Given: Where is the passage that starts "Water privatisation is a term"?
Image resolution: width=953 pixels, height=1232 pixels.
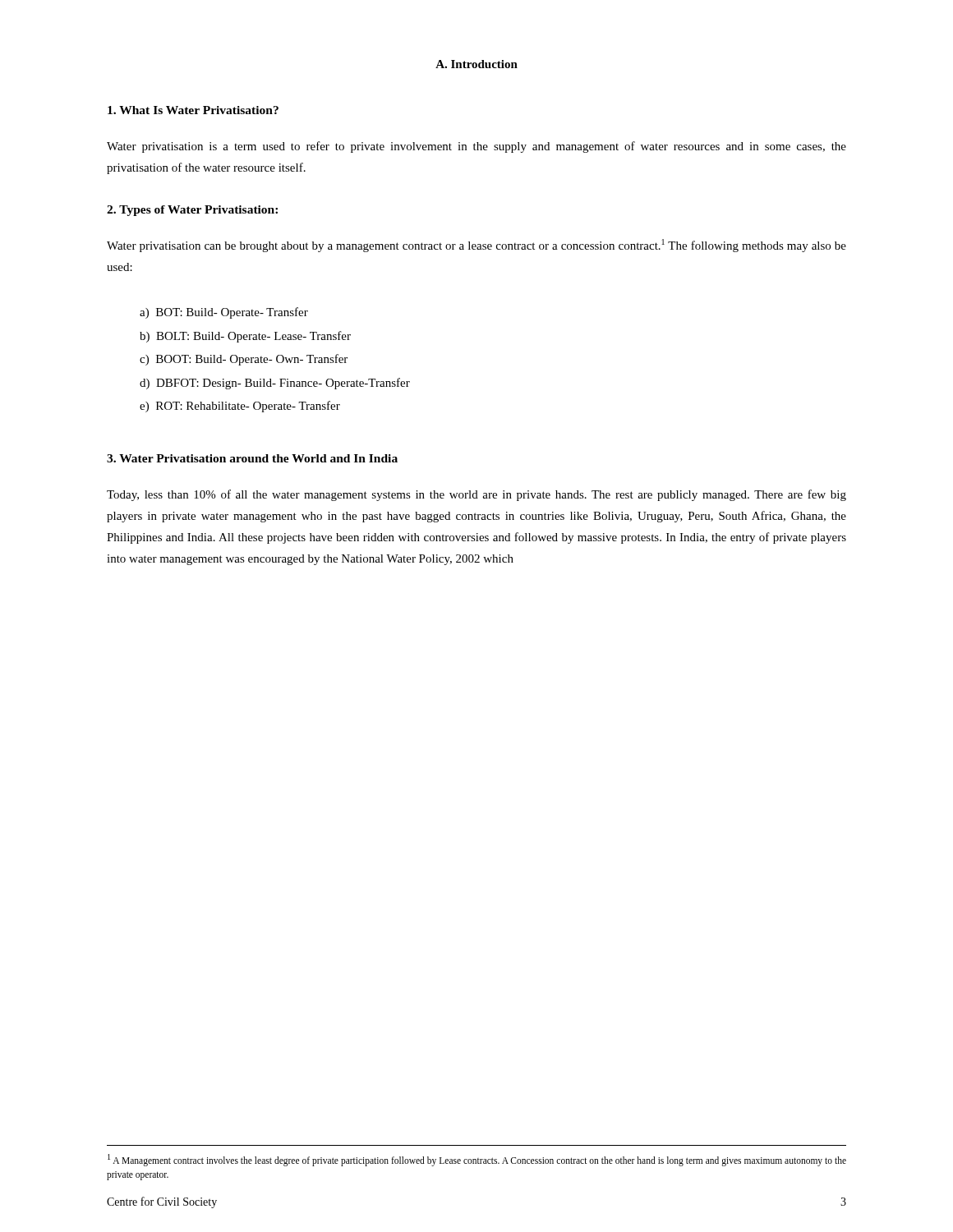Looking at the screenshot, I should 476,157.
